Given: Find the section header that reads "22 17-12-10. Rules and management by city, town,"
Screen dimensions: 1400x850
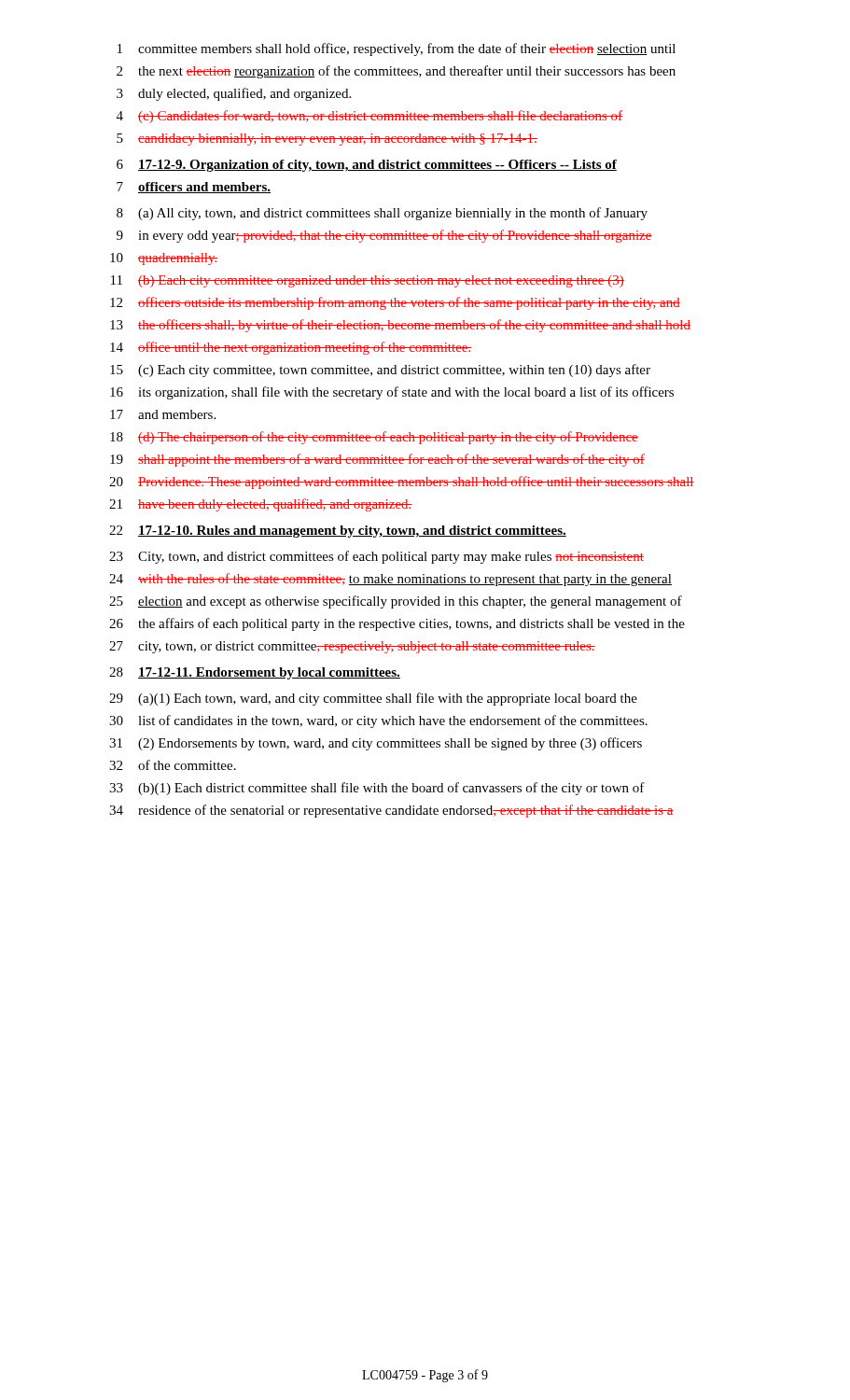Looking at the screenshot, I should pos(434,530).
